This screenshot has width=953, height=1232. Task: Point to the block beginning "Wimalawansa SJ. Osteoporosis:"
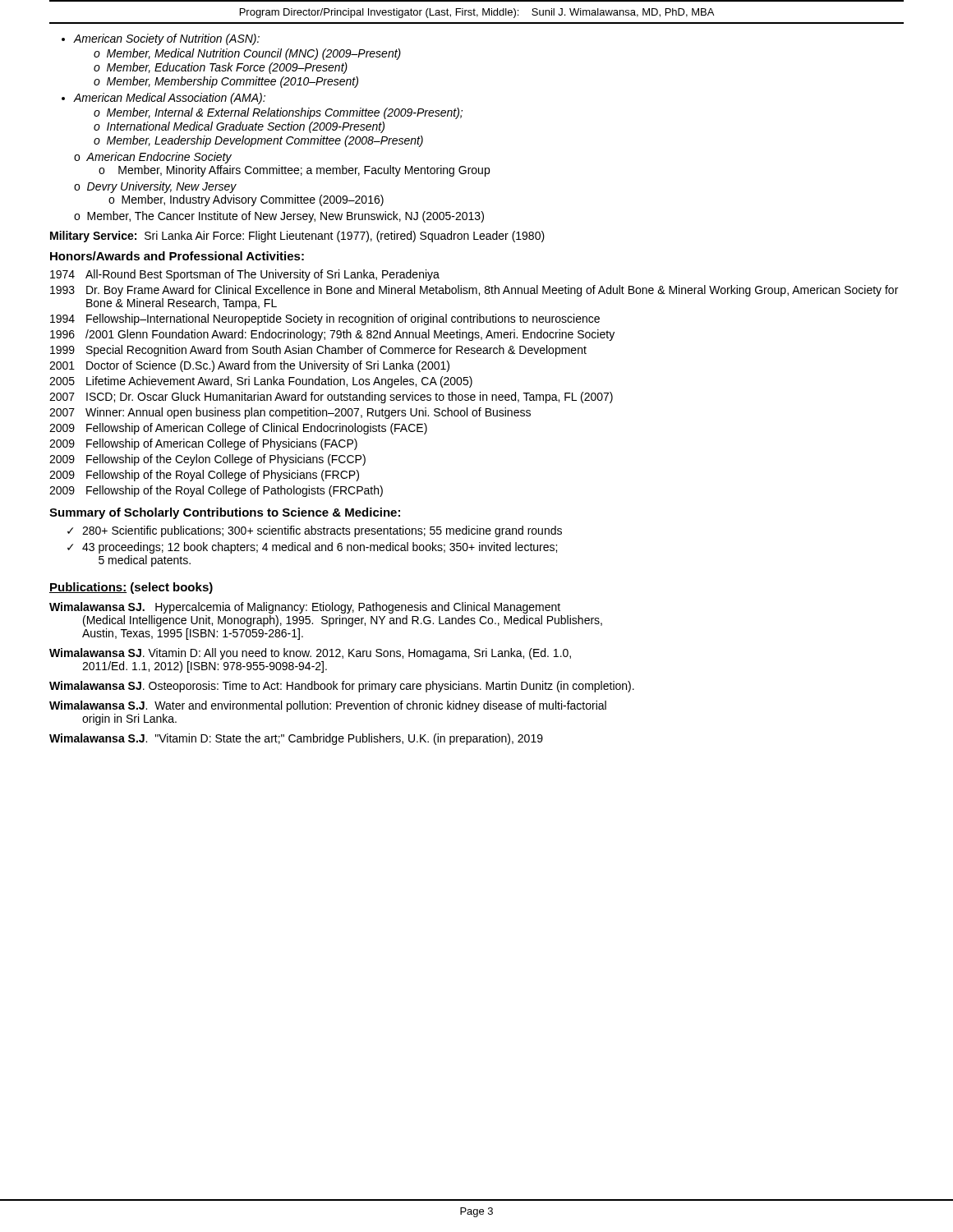click(x=342, y=686)
